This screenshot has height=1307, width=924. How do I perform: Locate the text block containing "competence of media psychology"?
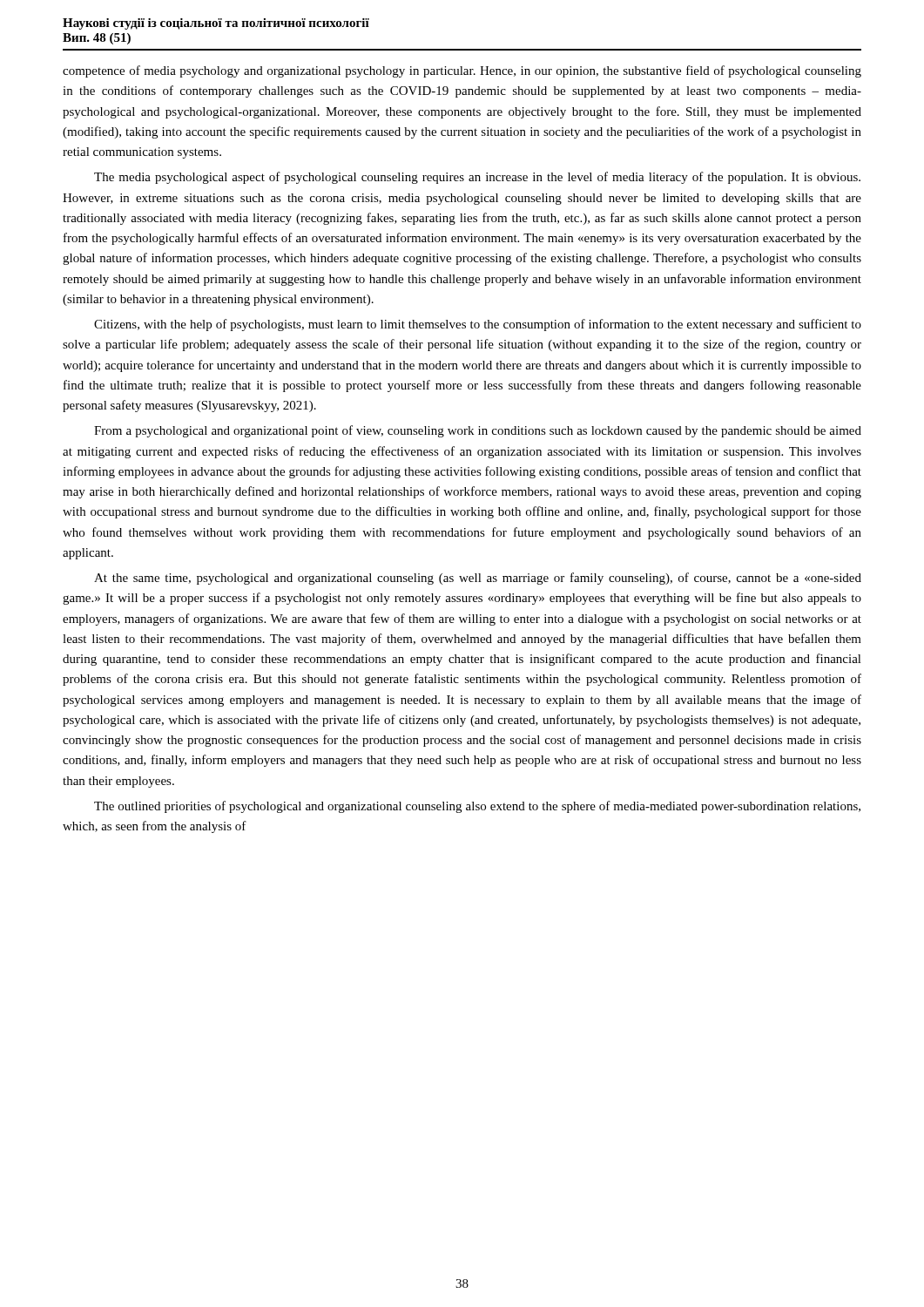coord(462,112)
